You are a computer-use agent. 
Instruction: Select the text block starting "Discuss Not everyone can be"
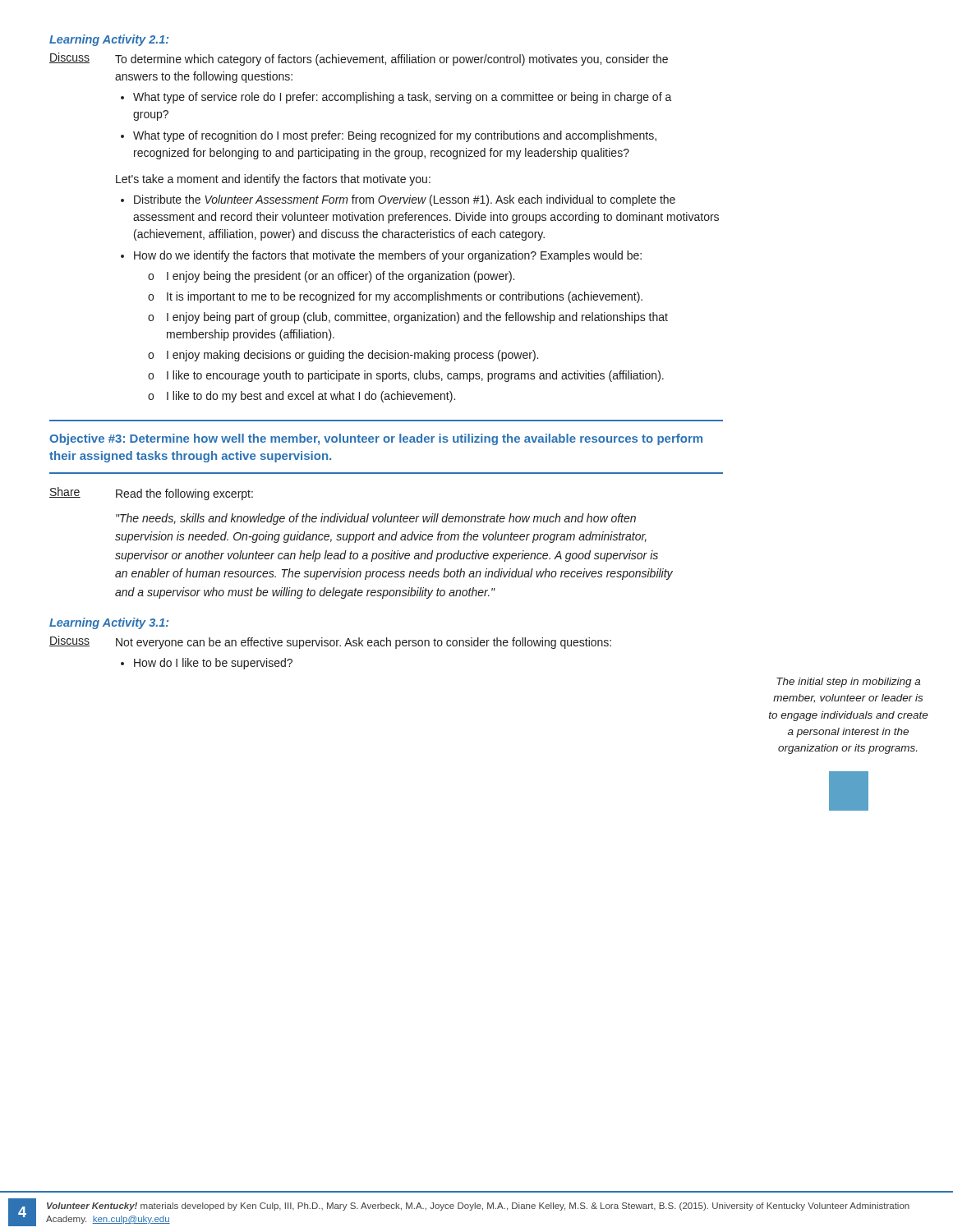(x=361, y=655)
